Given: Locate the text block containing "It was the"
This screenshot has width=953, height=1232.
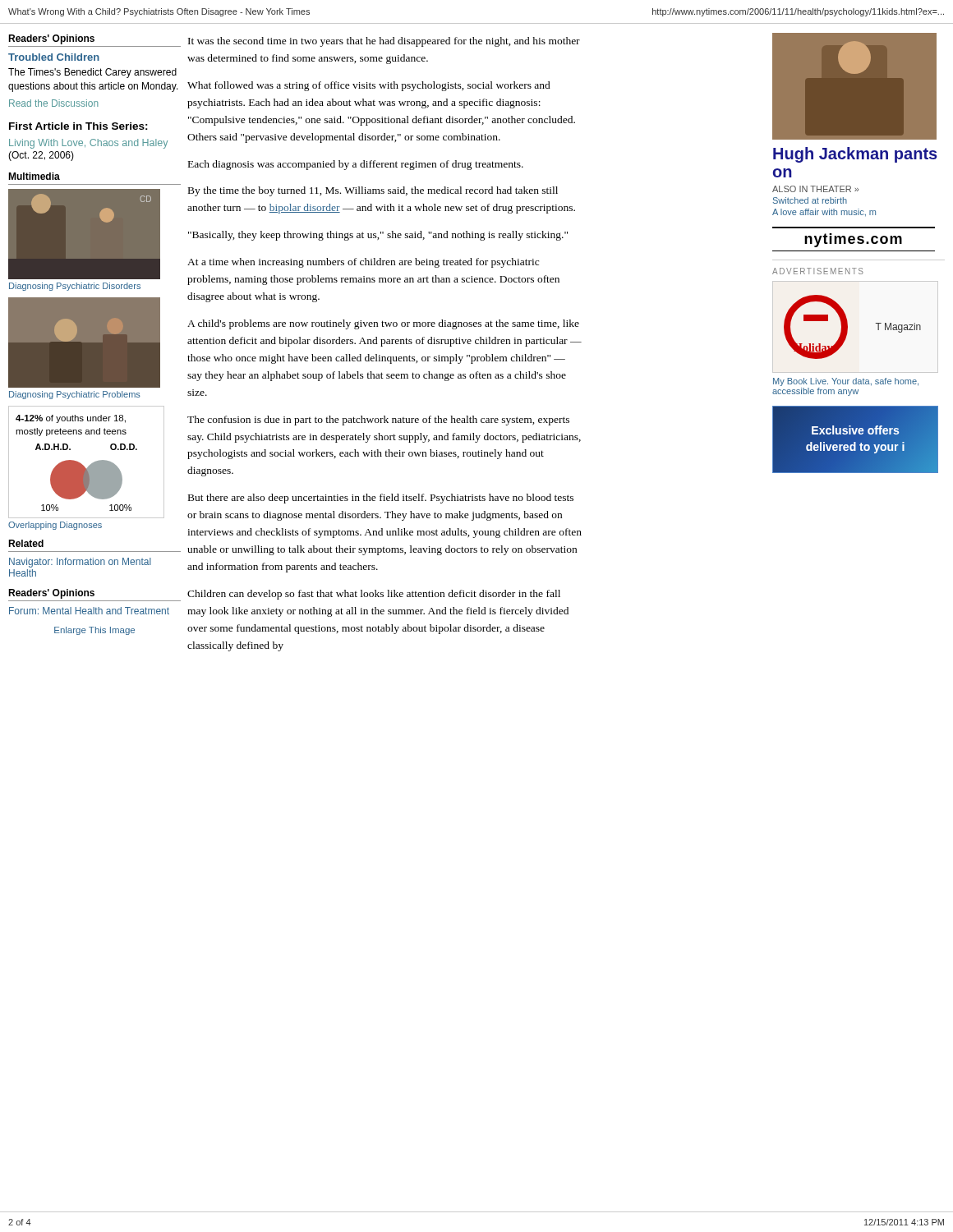Looking at the screenshot, I should (384, 49).
